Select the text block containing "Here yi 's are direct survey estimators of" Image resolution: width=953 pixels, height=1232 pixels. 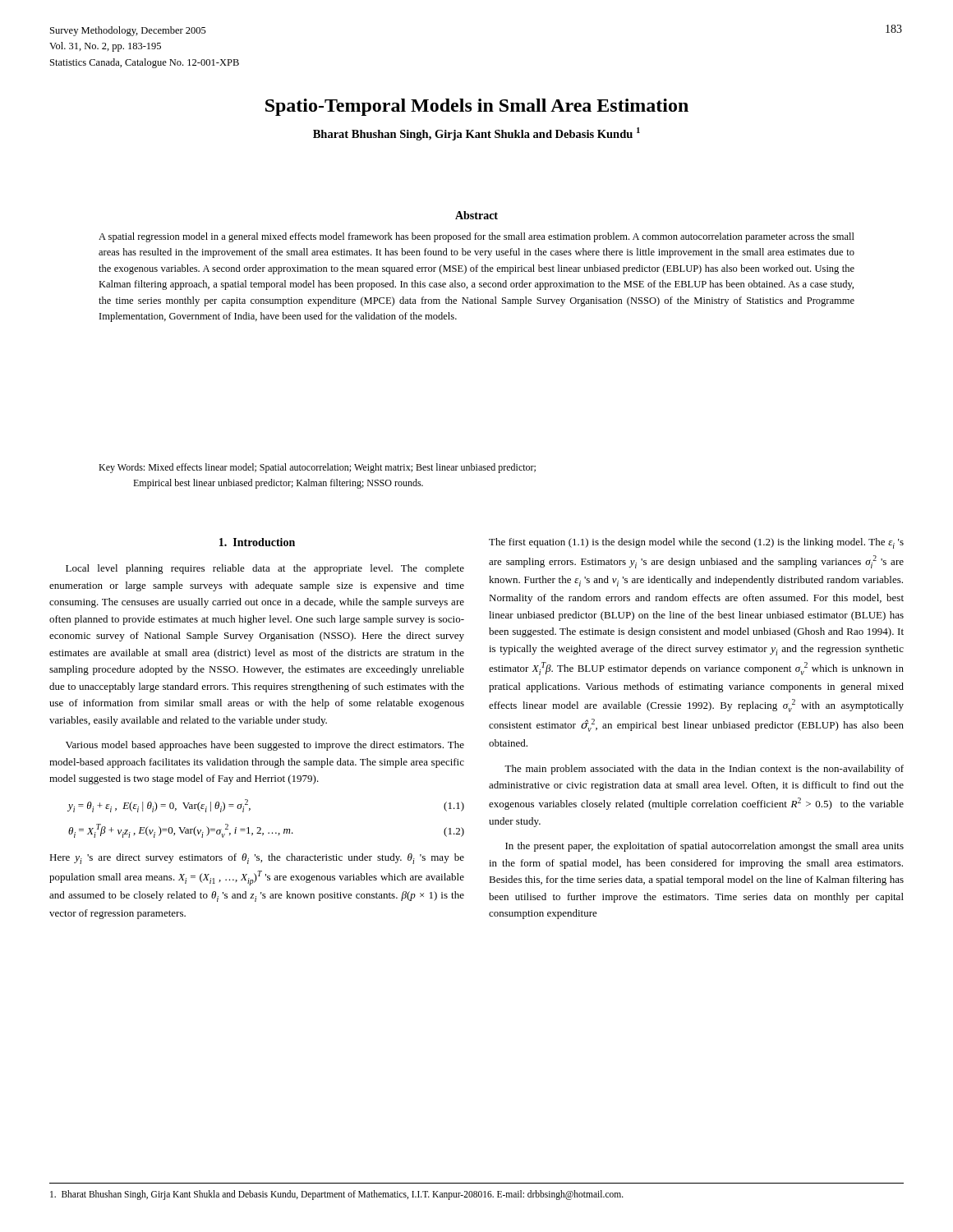[257, 885]
